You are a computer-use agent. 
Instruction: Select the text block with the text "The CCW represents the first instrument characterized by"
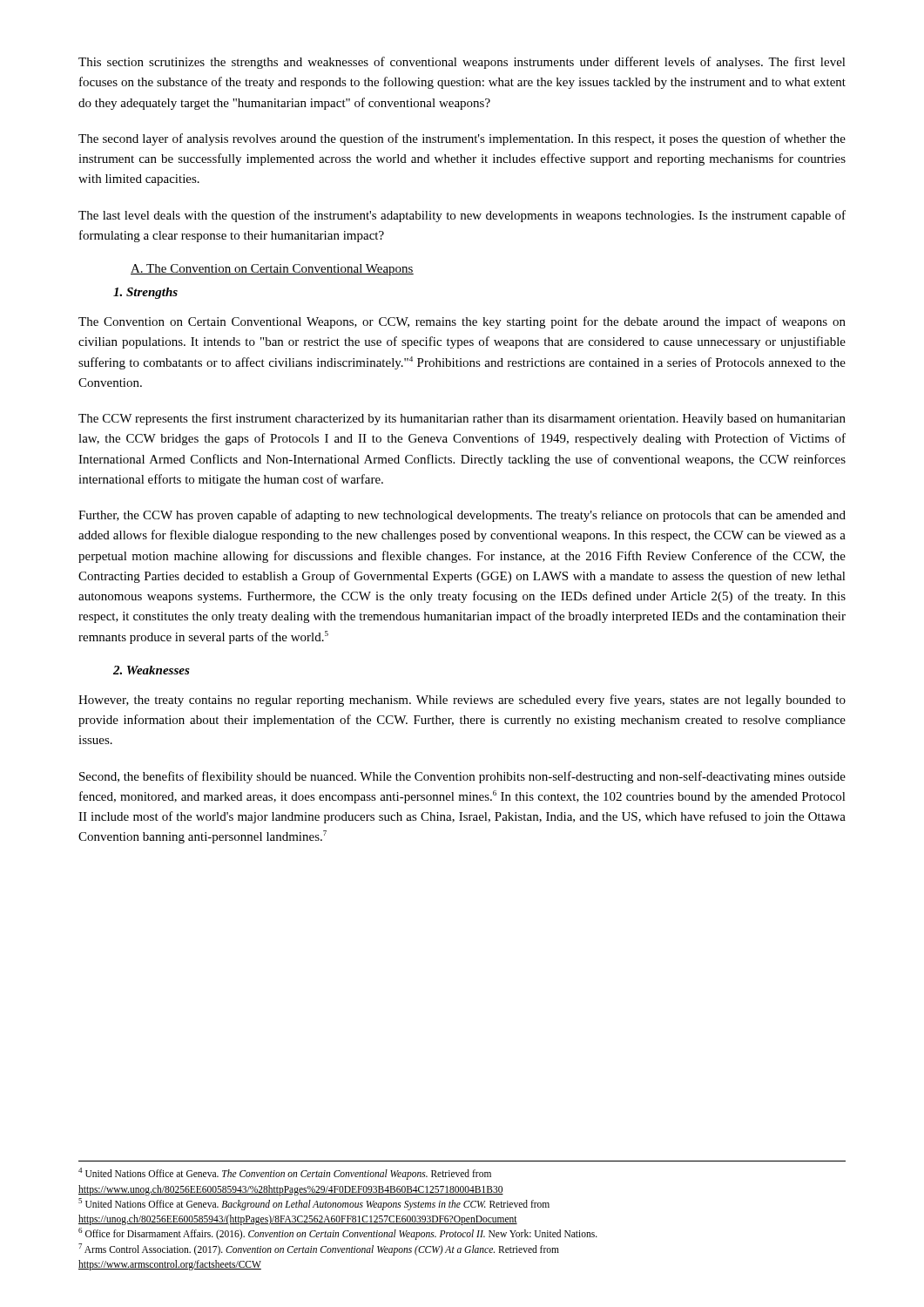462,449
